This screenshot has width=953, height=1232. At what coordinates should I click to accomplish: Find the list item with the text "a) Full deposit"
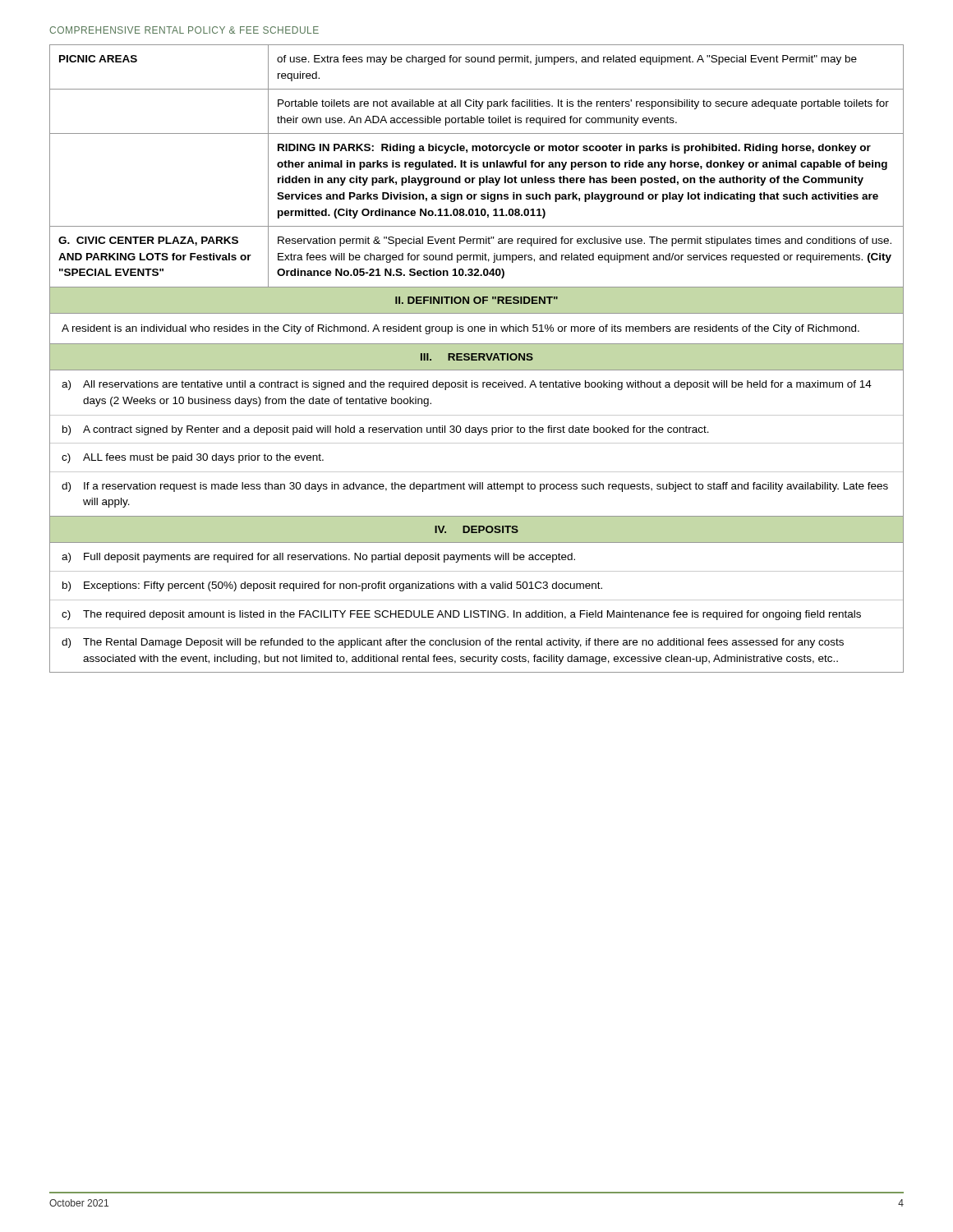319,557
